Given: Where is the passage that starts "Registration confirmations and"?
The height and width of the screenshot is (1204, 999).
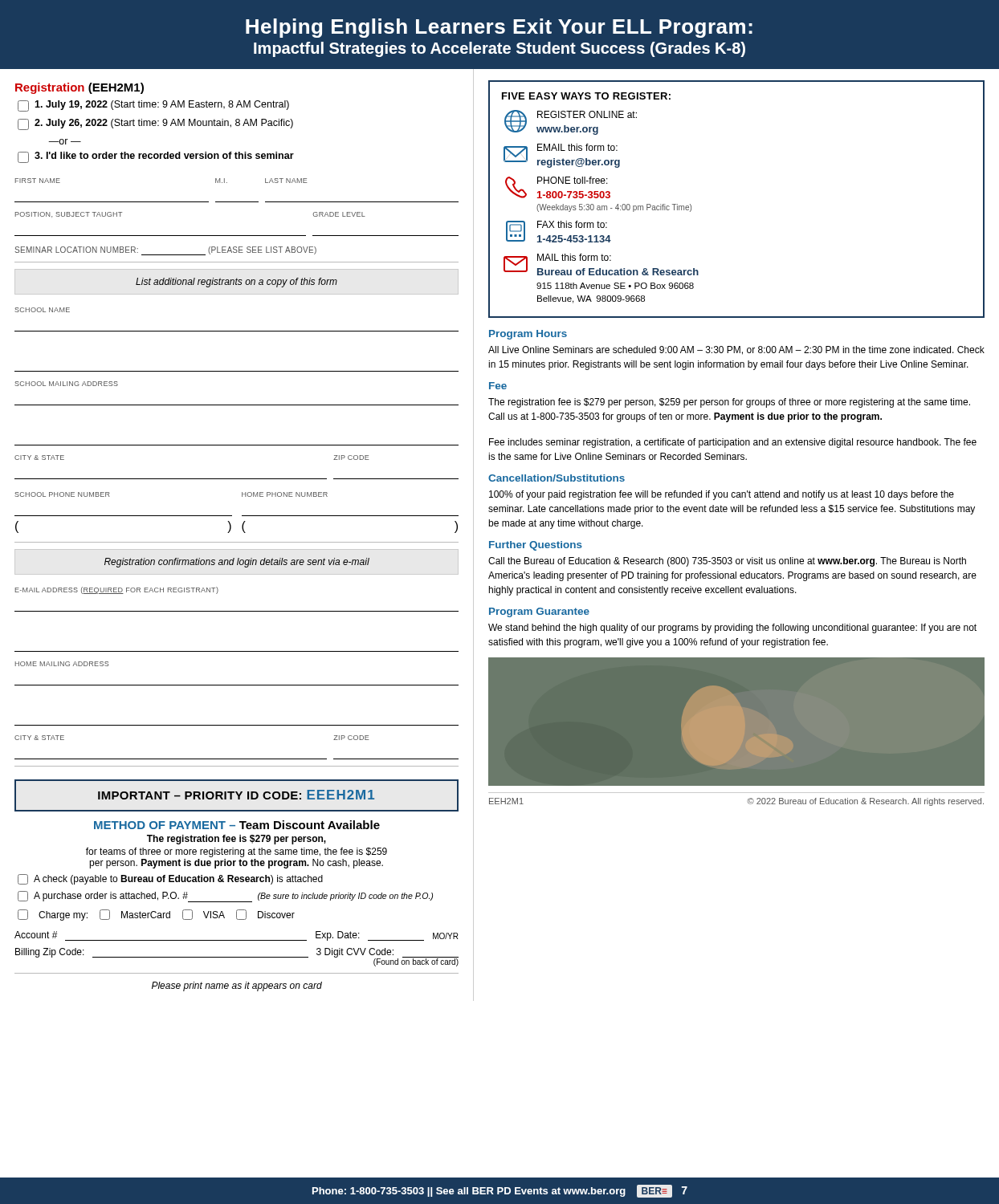Looking at the screenshot, I should pos(237,562).
